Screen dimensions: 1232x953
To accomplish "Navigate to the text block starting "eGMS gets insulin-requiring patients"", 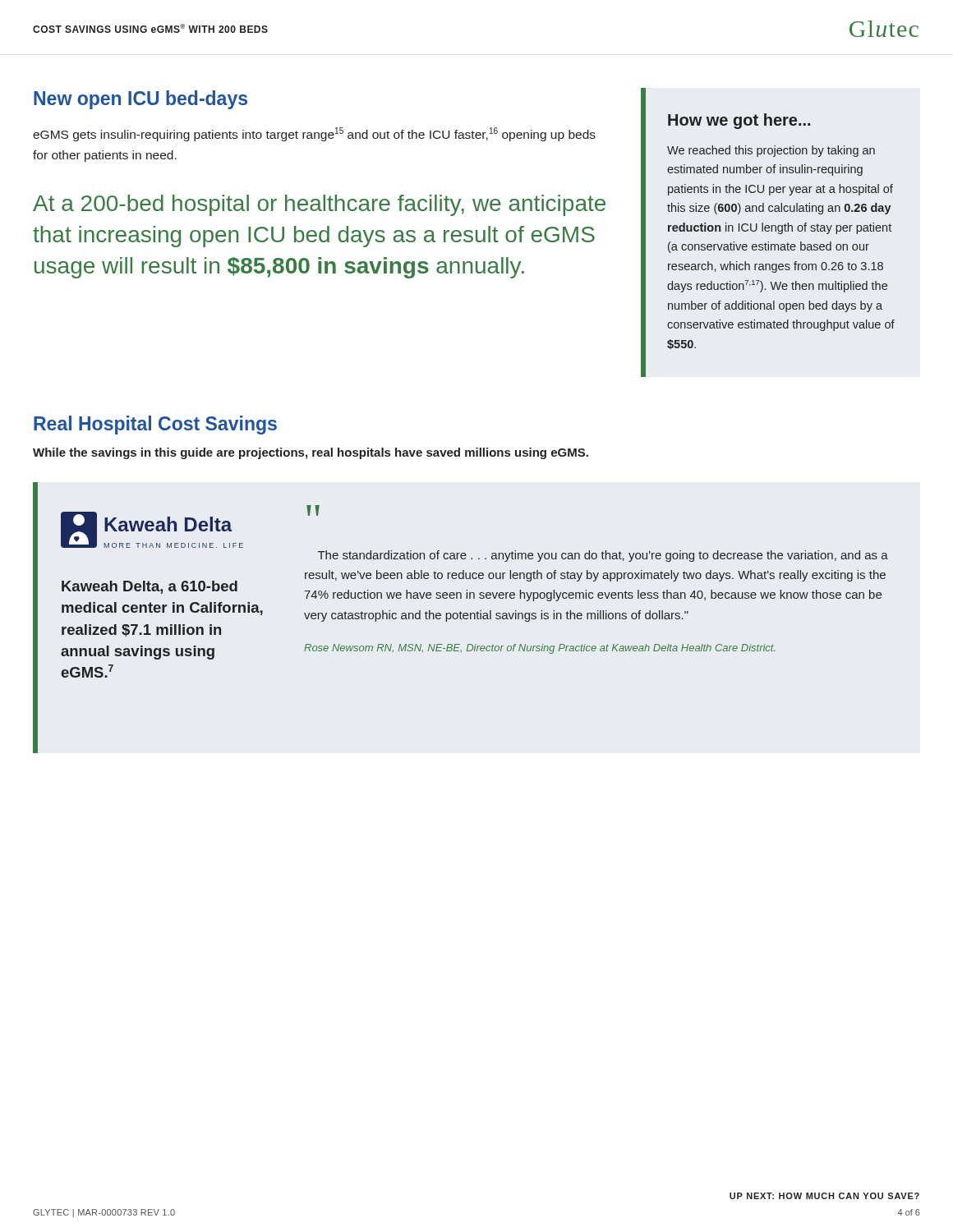I will 314,144.
